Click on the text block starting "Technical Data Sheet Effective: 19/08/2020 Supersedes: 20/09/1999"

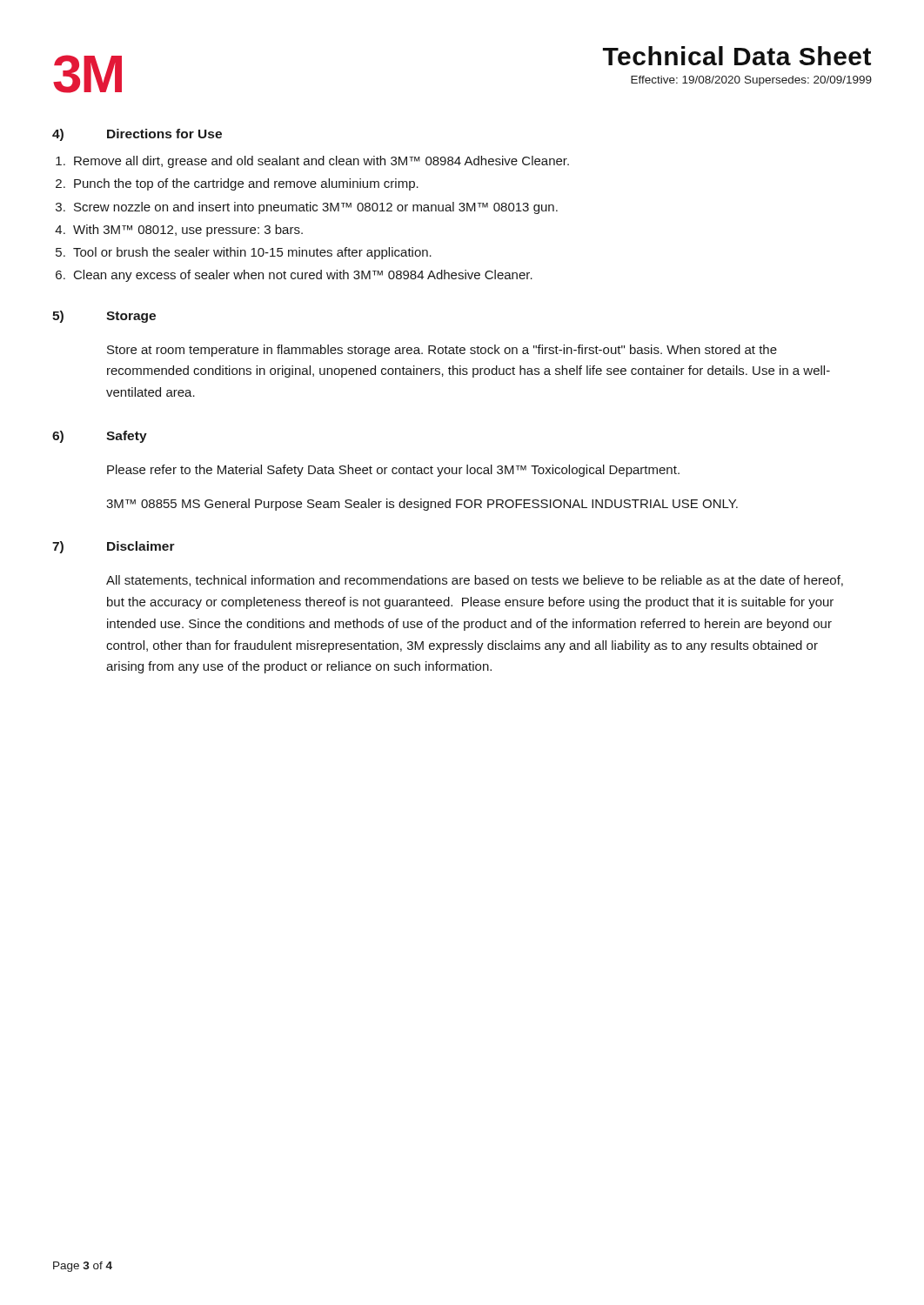(737, 56)
